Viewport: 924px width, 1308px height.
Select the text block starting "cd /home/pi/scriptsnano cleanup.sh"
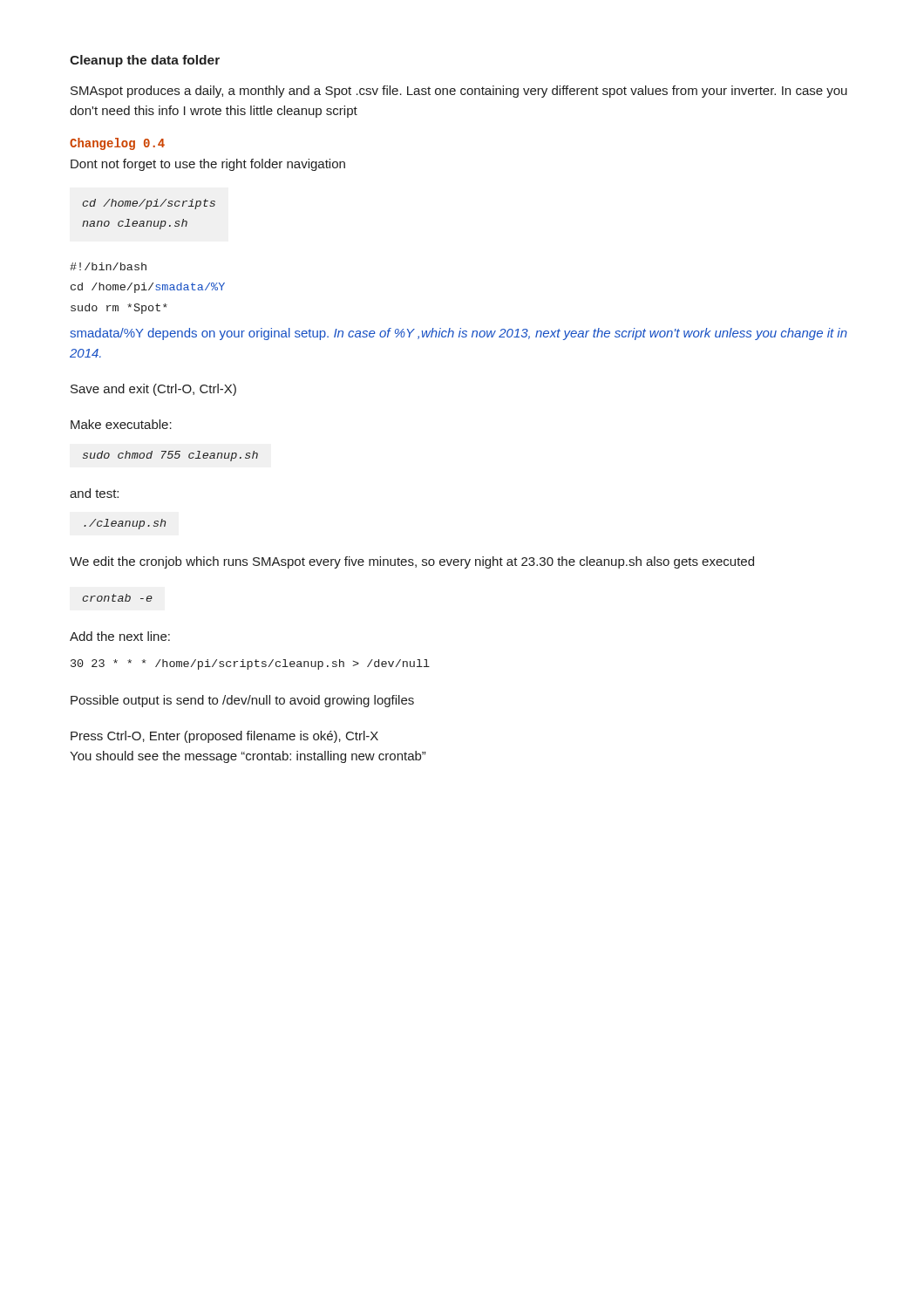[149, 214]
